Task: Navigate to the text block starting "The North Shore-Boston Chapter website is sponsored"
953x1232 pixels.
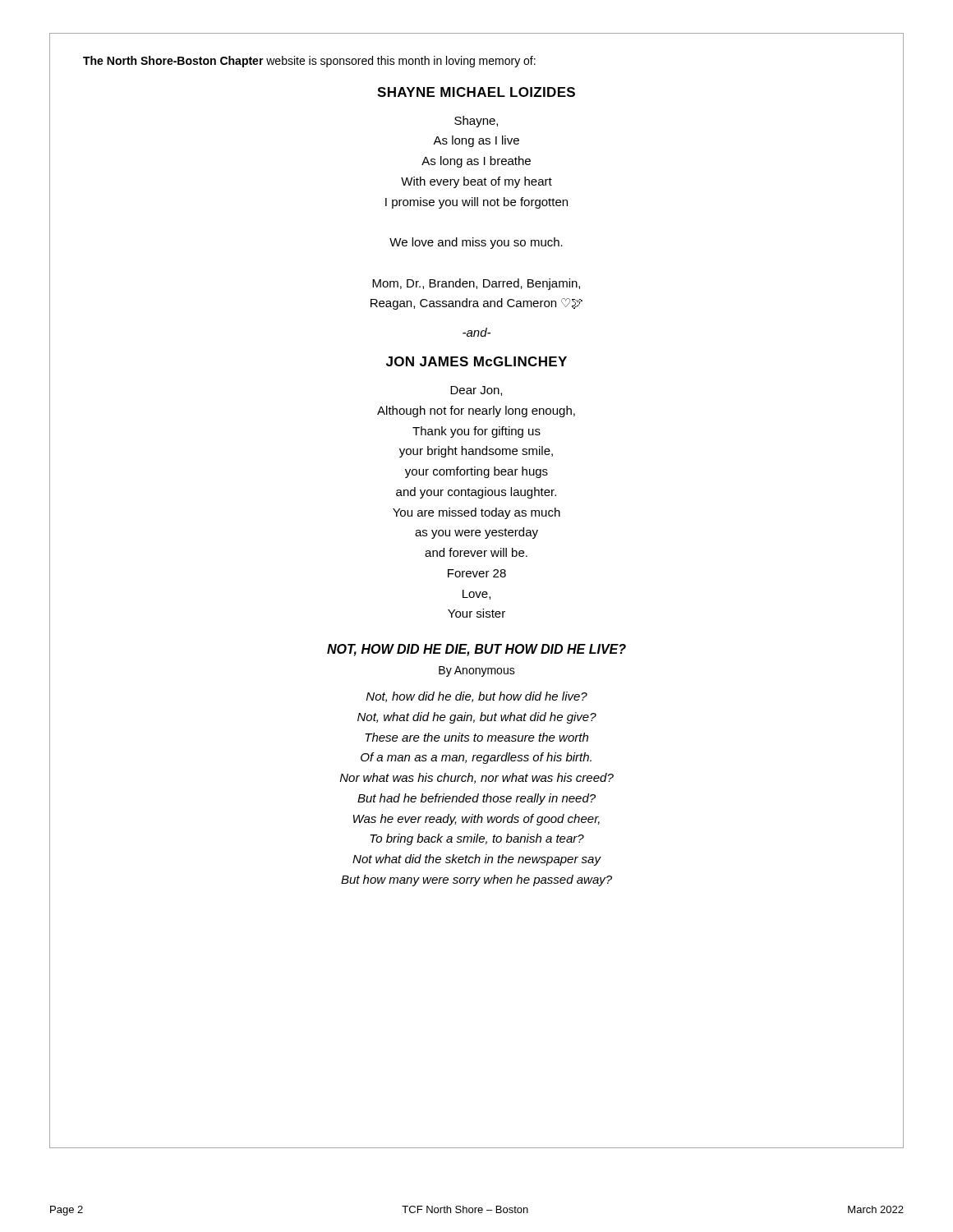Action: tap(310, 61)
